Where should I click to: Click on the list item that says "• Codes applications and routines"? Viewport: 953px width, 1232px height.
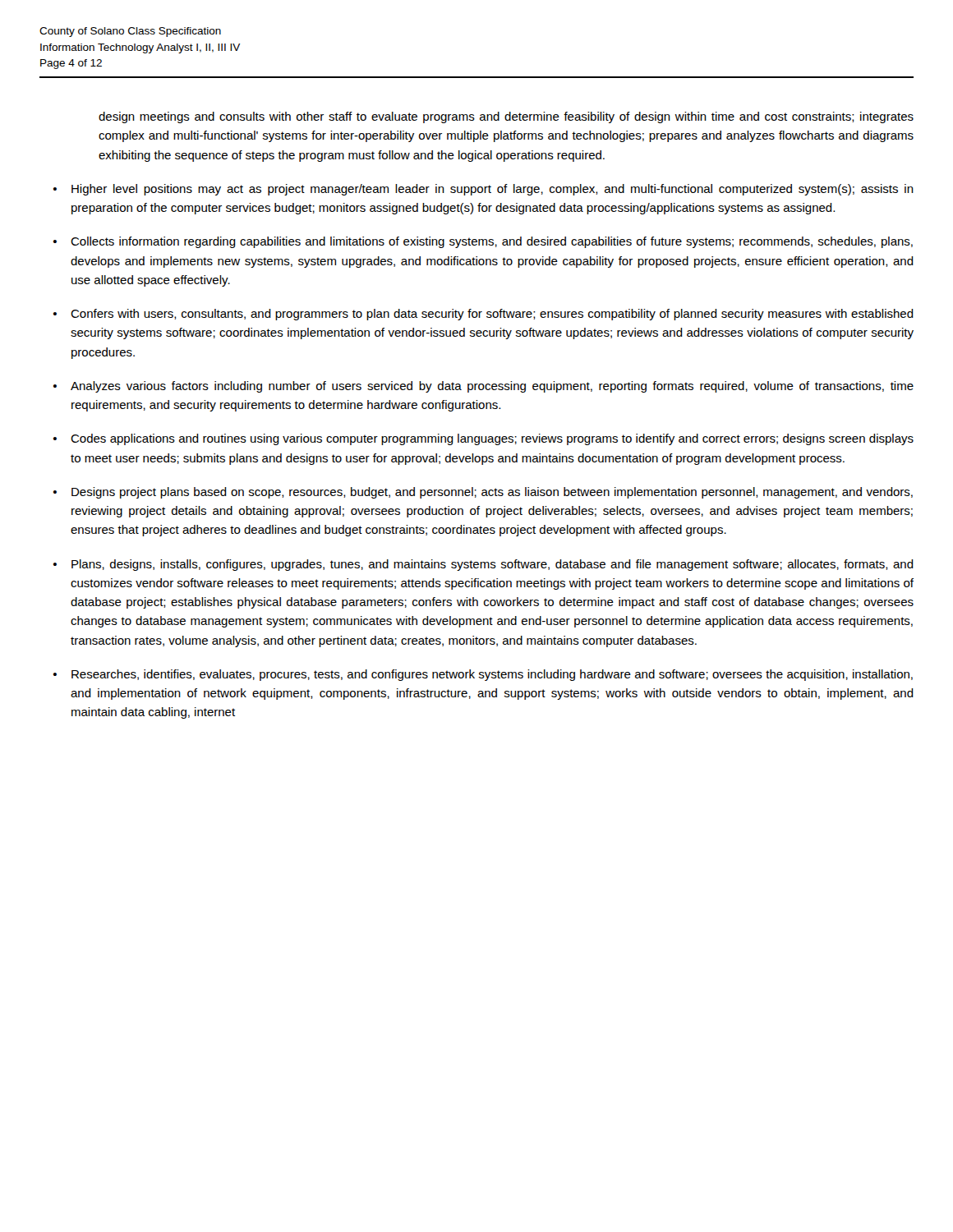pyautogui.click(x=476, y=448)
